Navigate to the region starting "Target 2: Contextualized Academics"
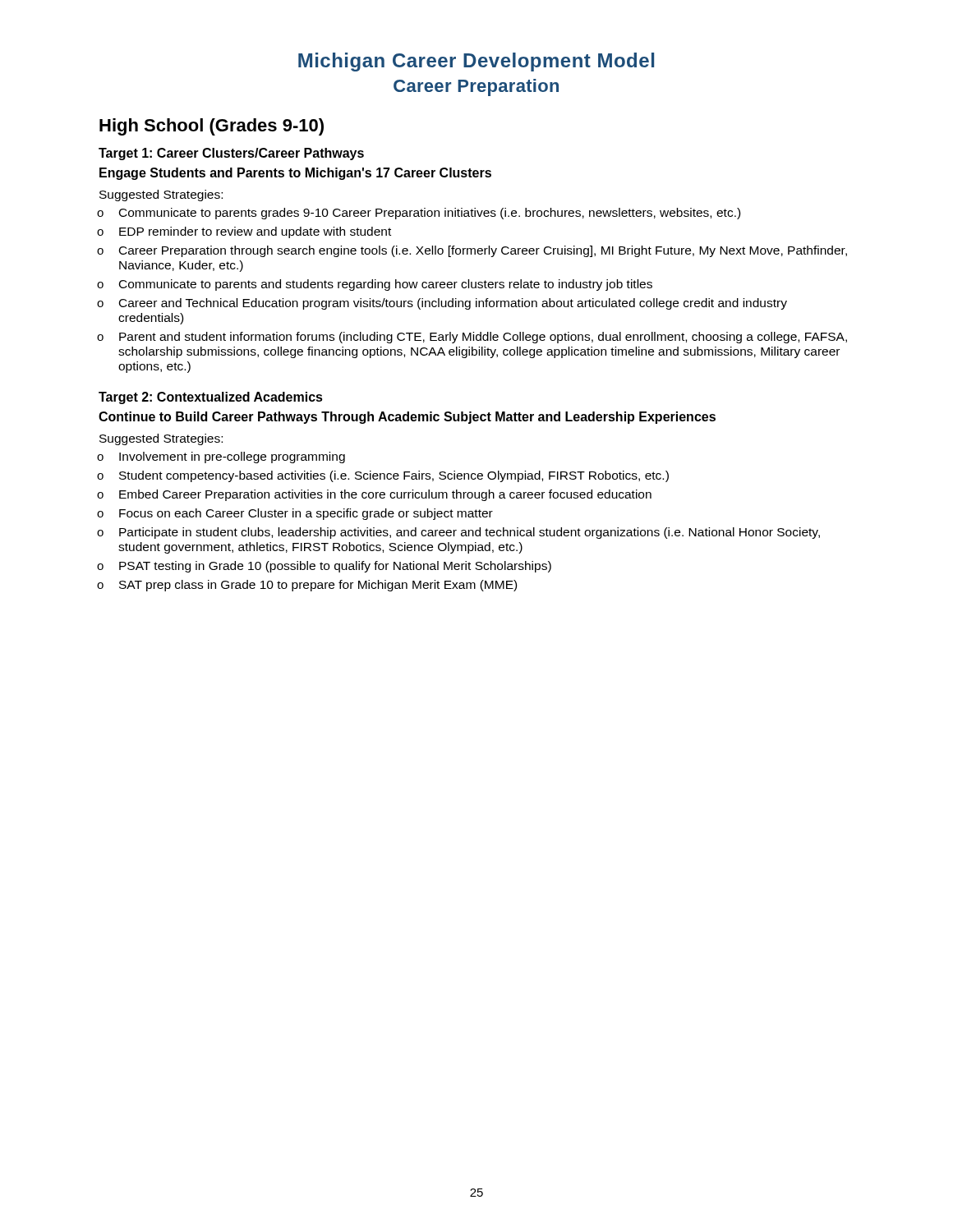953x1232 pixels. coord(211,397)
